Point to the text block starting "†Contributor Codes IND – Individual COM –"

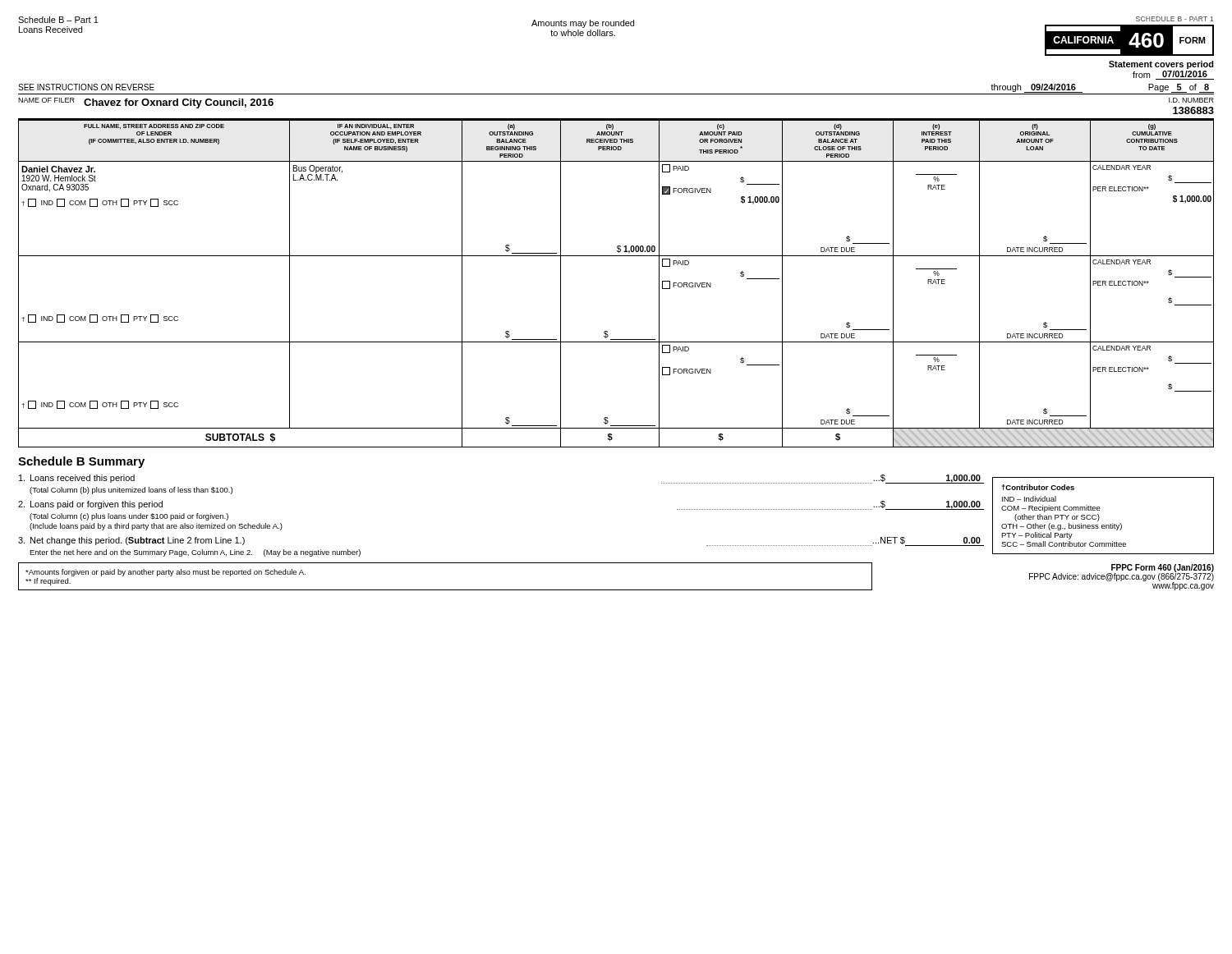pyautogui.click(x=1103, y=516)
